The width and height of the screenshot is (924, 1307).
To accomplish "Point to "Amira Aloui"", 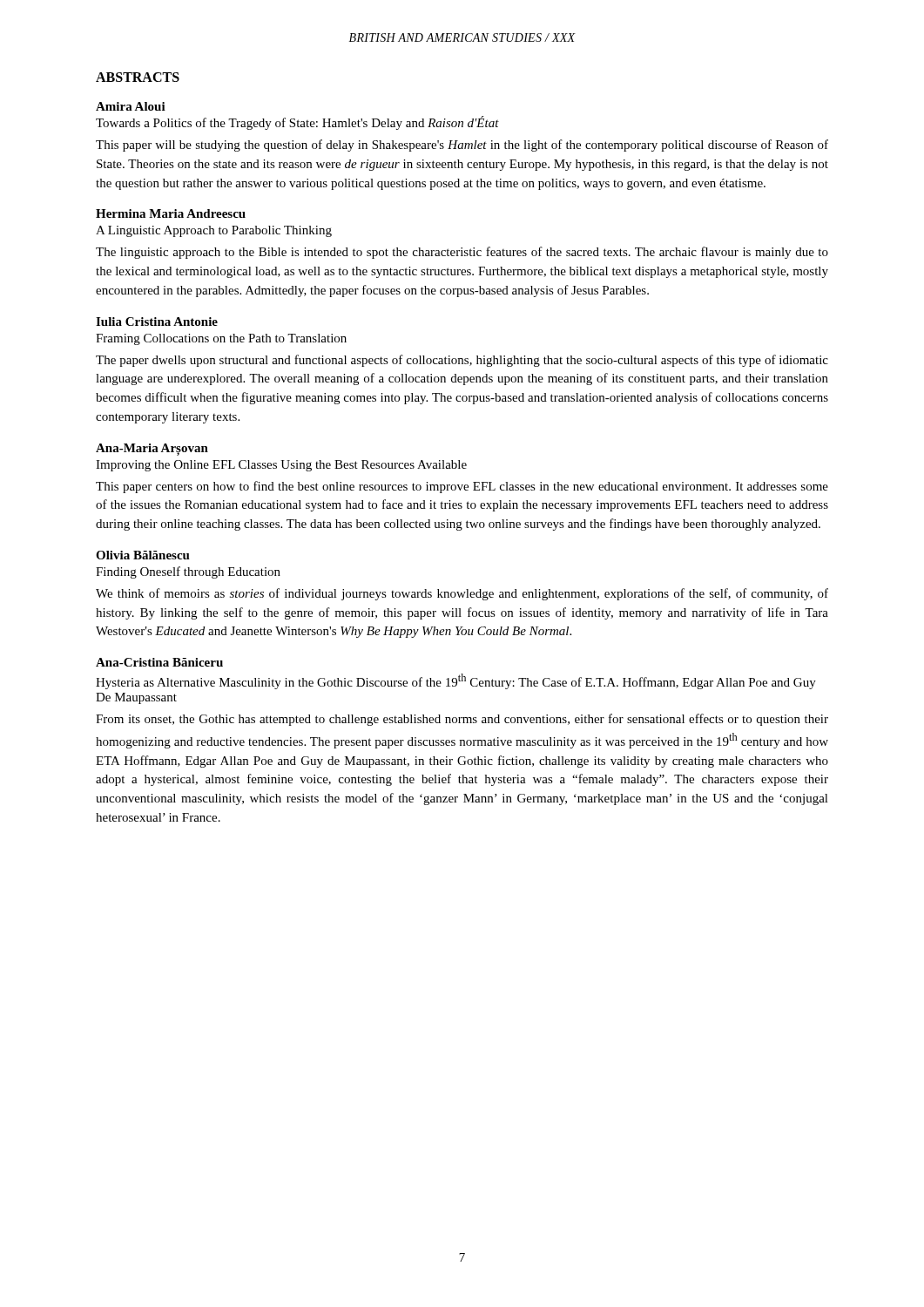I will (130, 106).
